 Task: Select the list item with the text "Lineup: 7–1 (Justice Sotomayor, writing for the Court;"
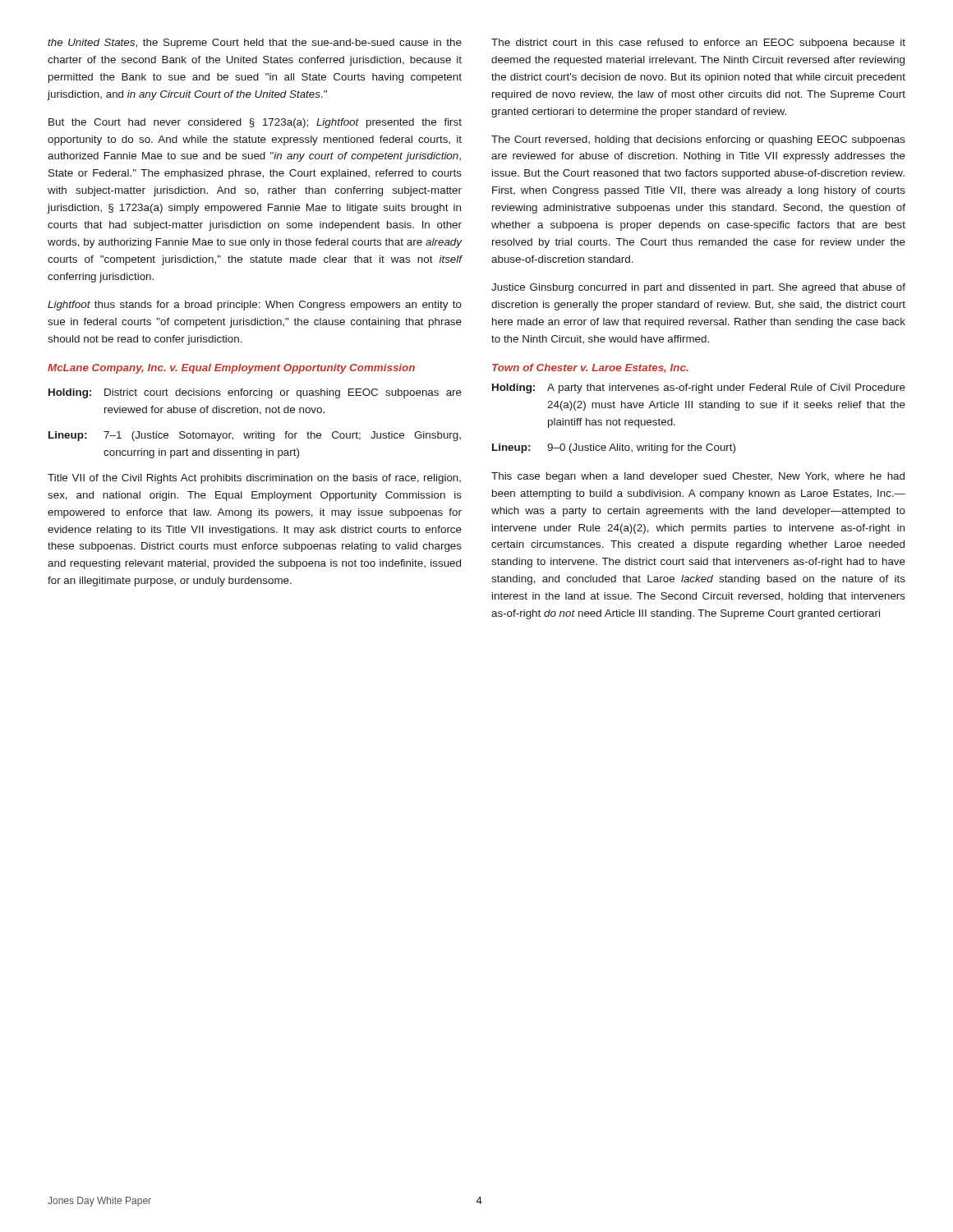pos(255,444)
